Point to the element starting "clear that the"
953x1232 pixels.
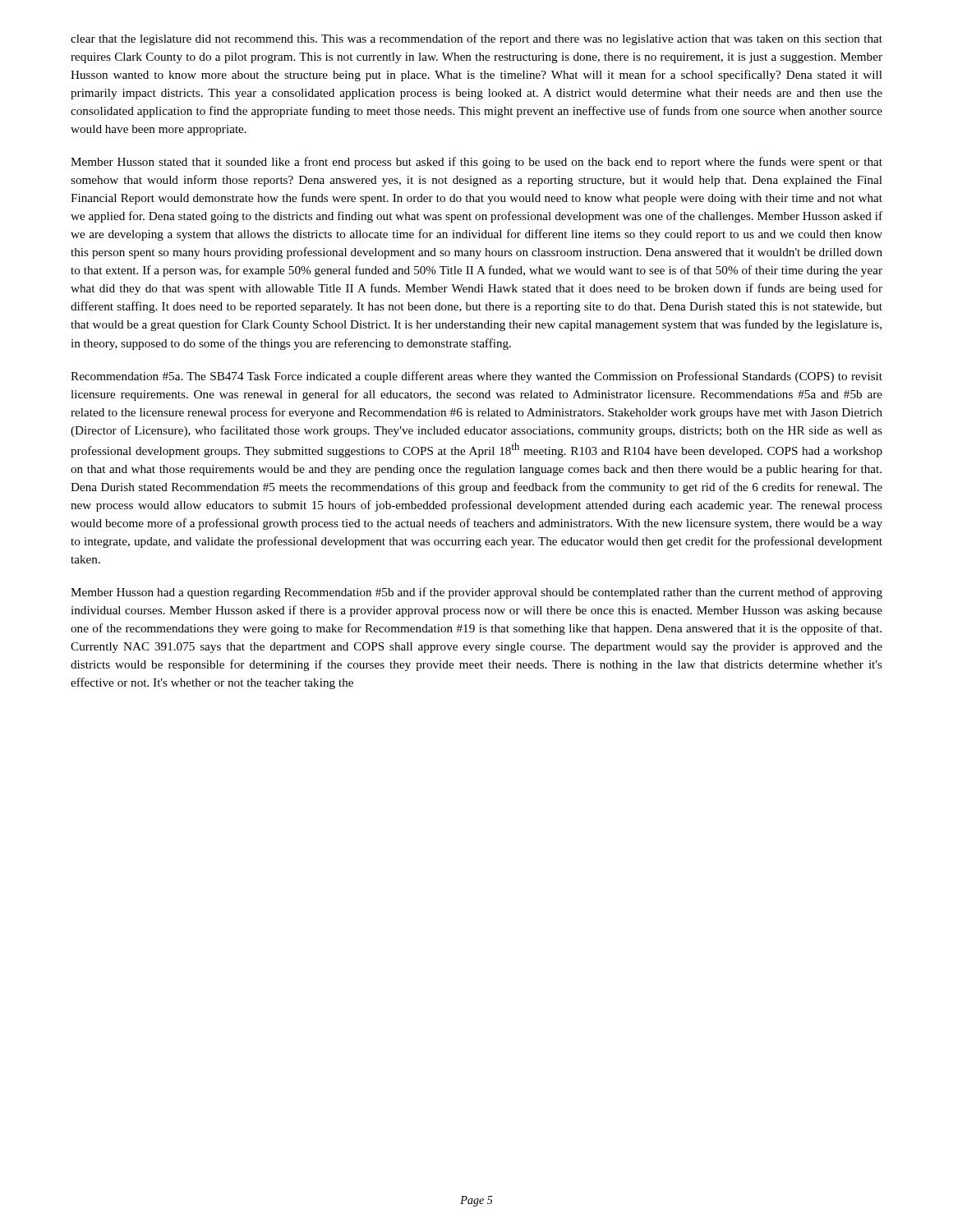476,83
